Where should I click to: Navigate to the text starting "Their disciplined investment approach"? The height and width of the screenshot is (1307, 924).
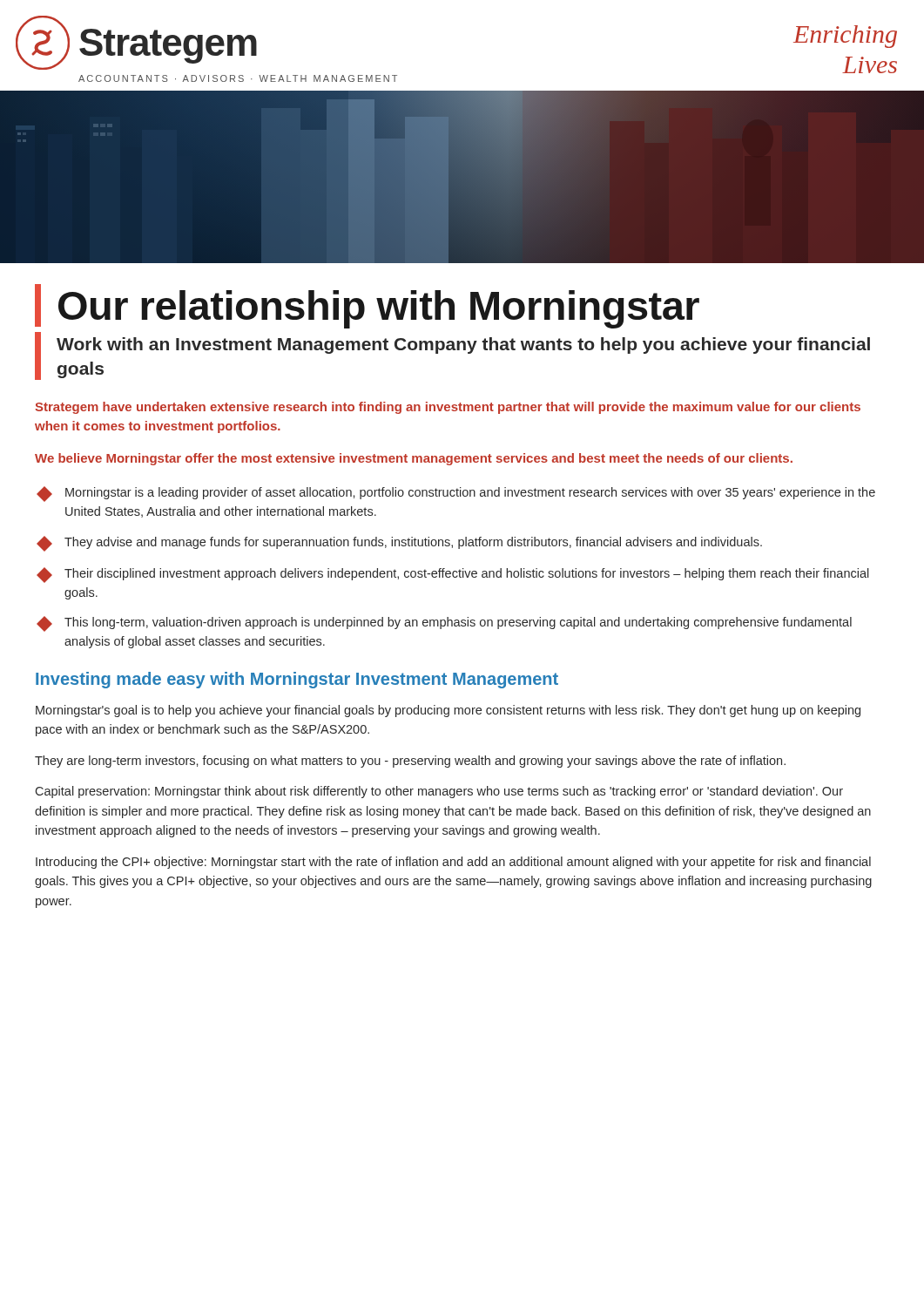(462, 584)
